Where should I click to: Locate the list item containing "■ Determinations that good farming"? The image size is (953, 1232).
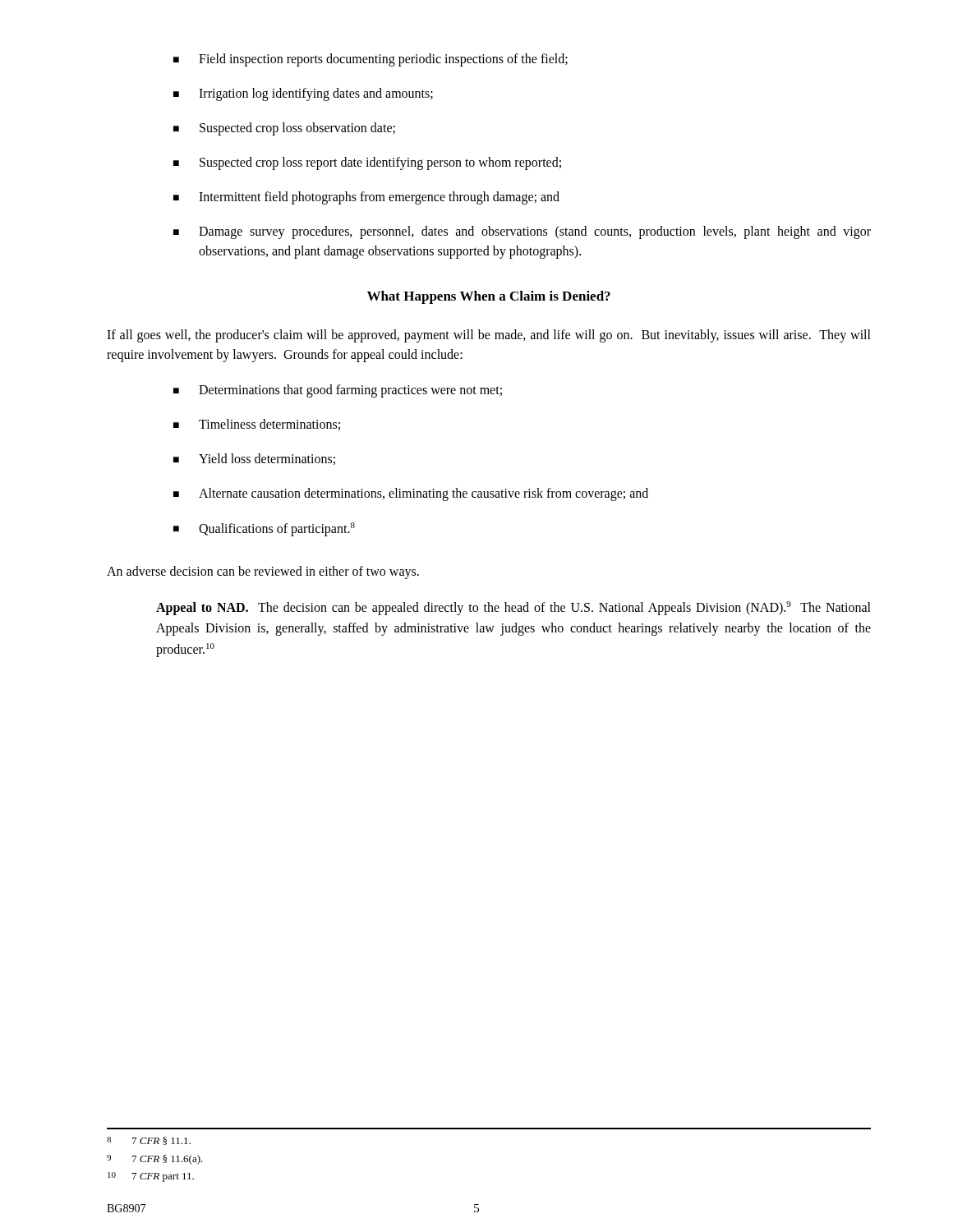coord(338,391)
